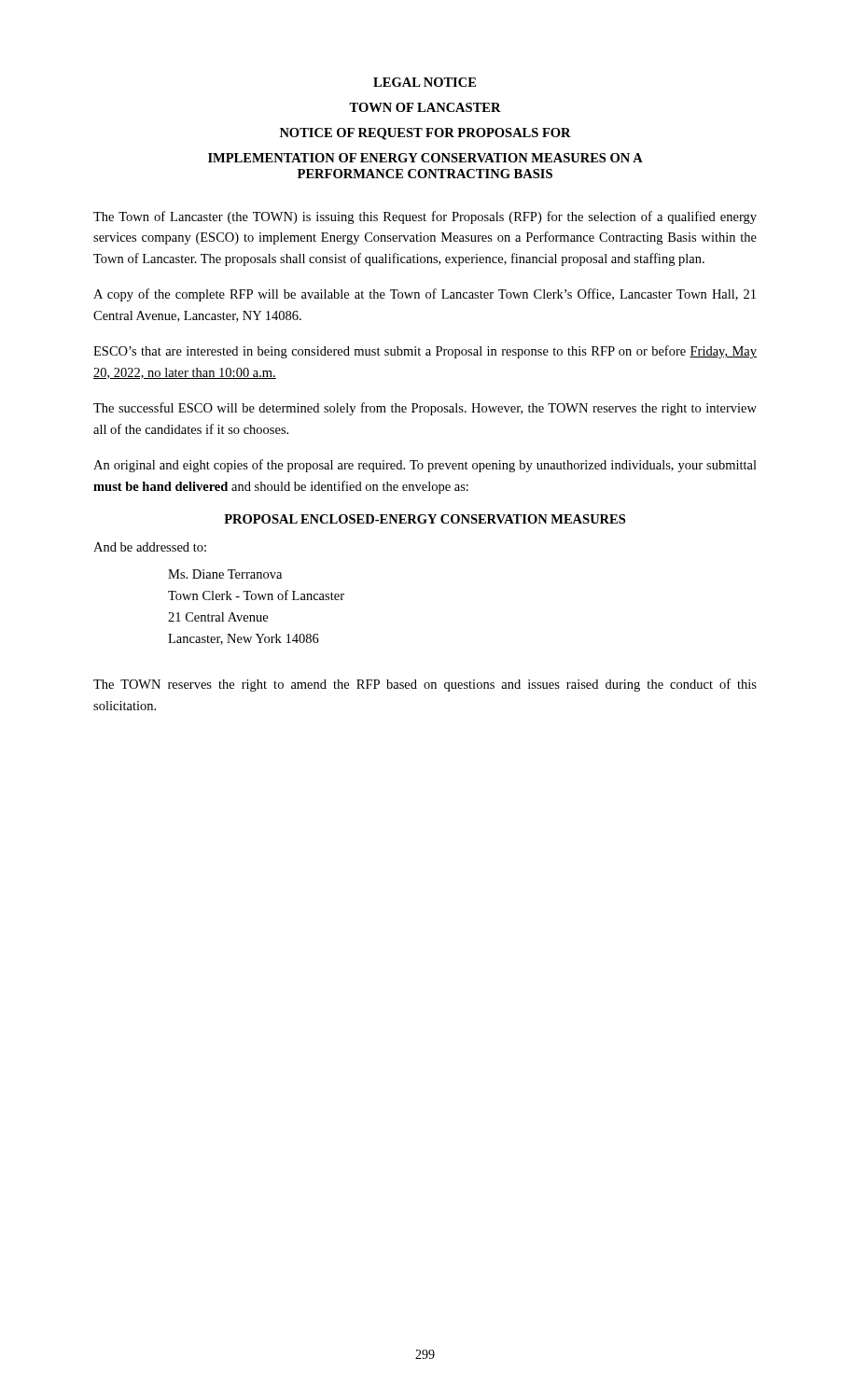This screenshot has height=1400, width=850.
Task: Find the block starting "LEGAL NOTICE"
Action: (x=425, y=82)
